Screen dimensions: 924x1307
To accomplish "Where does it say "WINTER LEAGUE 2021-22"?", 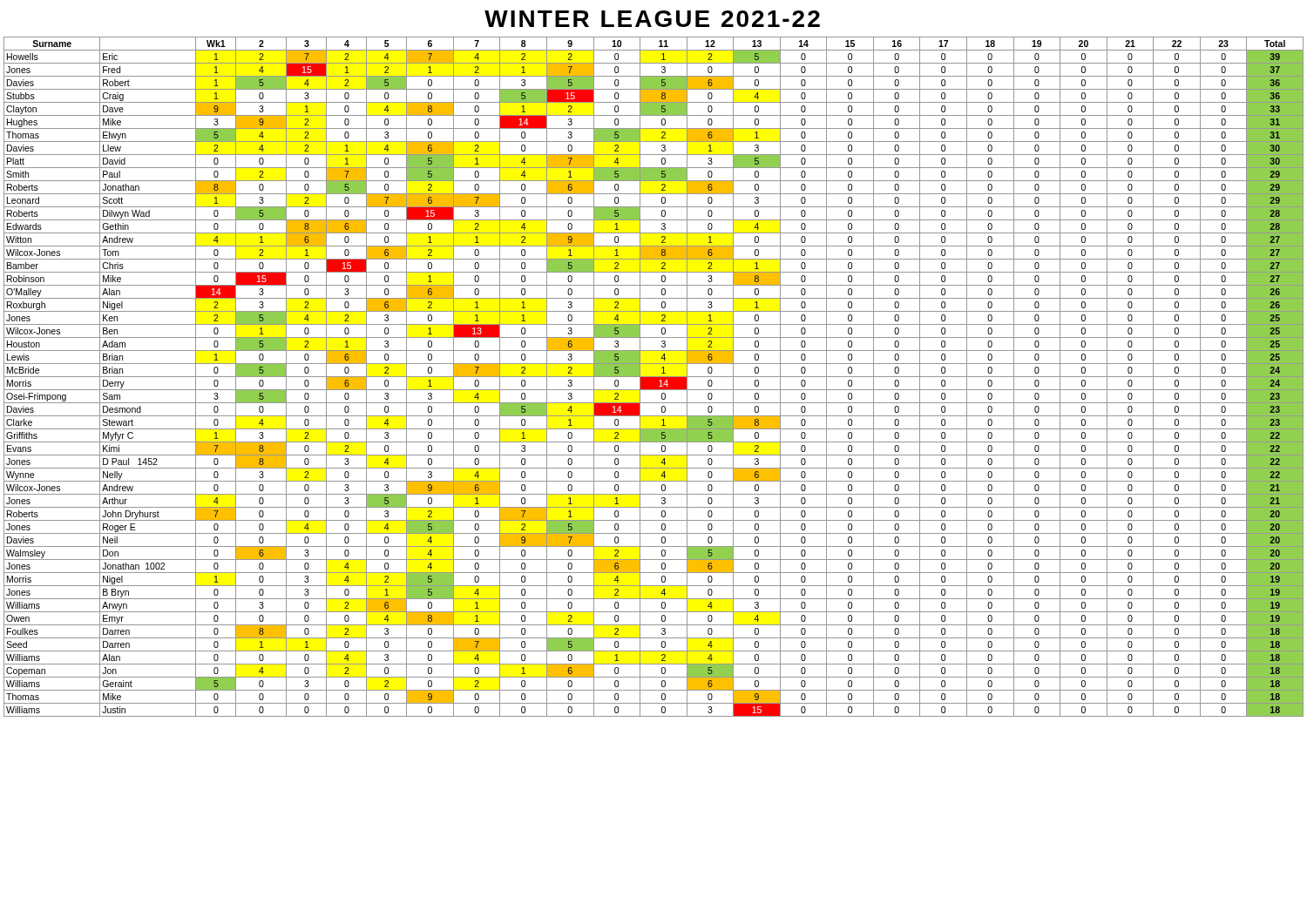I will [x=654, y=19].
